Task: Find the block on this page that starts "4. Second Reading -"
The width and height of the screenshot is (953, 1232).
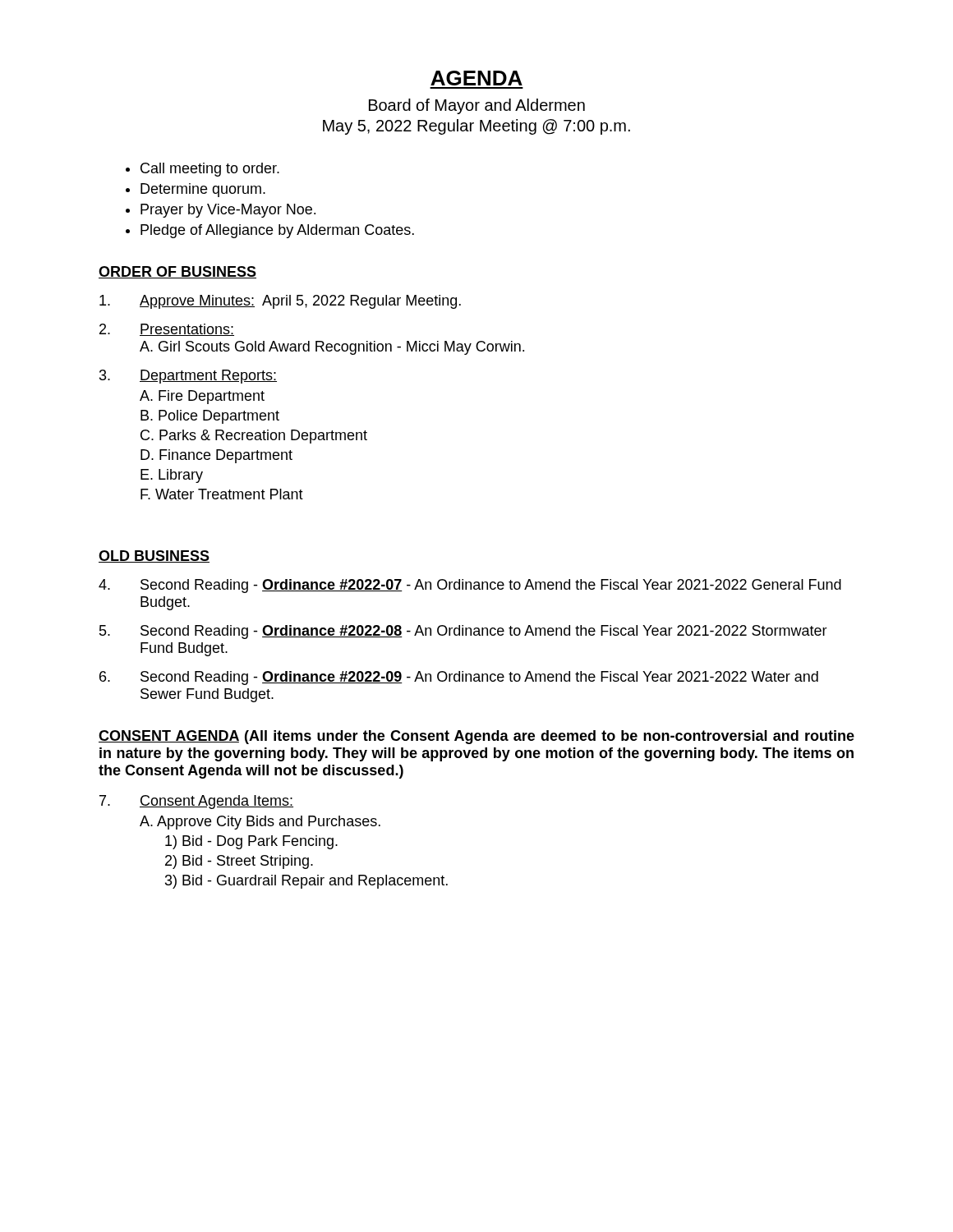Action: click(476, 594)
